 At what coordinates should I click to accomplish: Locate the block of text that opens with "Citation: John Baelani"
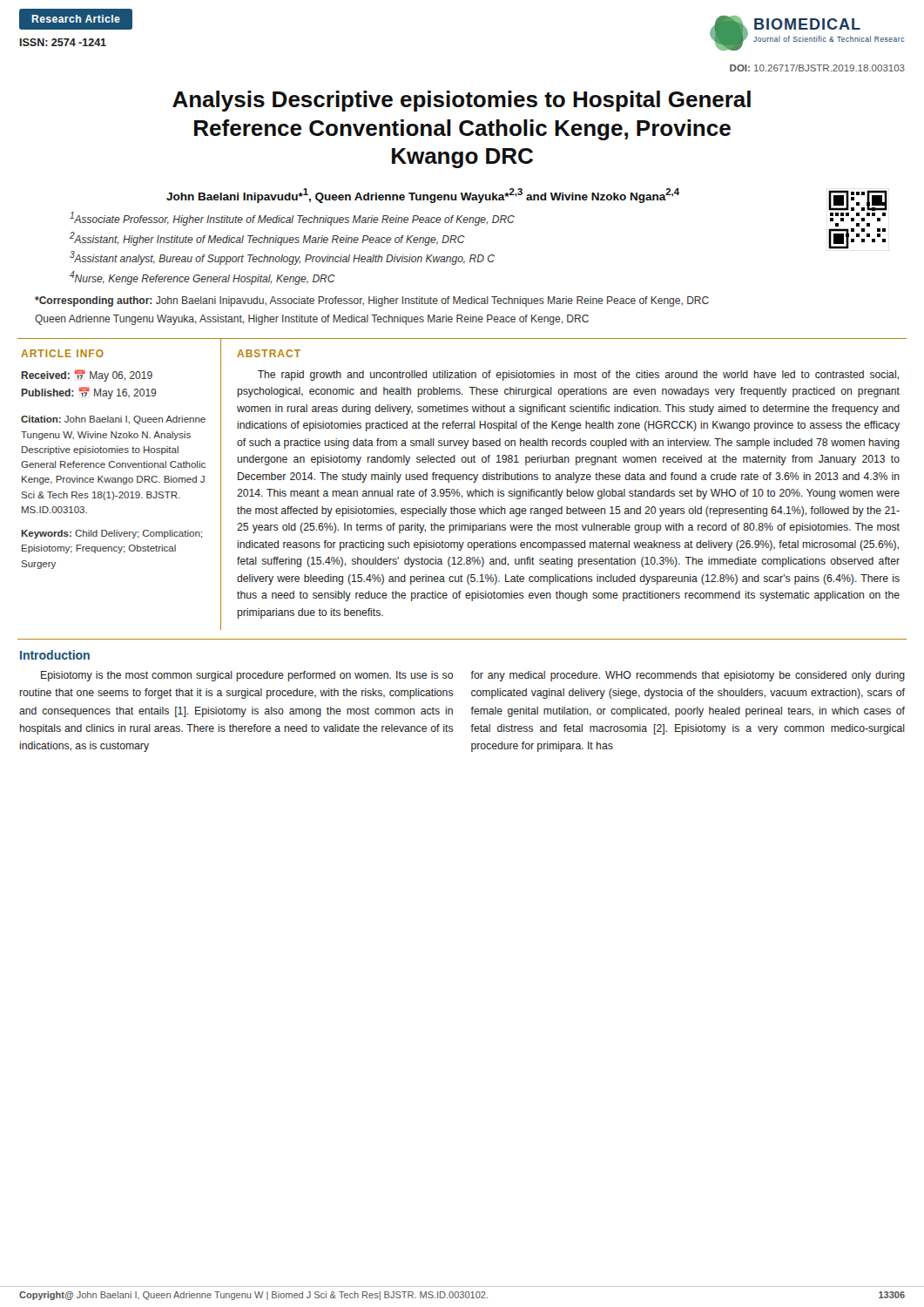click(x=113, y=465)
